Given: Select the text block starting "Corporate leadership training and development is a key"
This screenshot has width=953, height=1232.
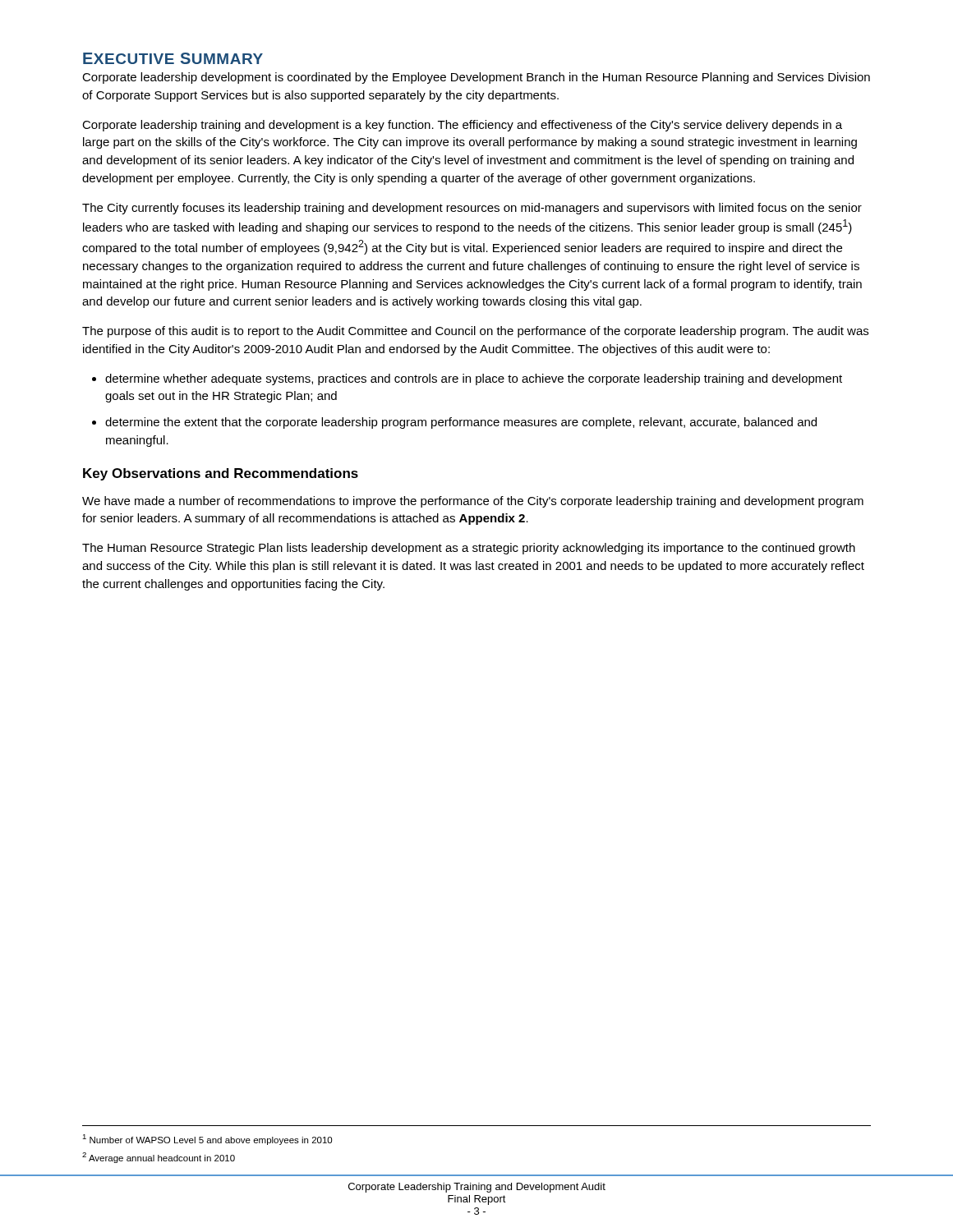Looking at the screenshot, I should (476, 151).
